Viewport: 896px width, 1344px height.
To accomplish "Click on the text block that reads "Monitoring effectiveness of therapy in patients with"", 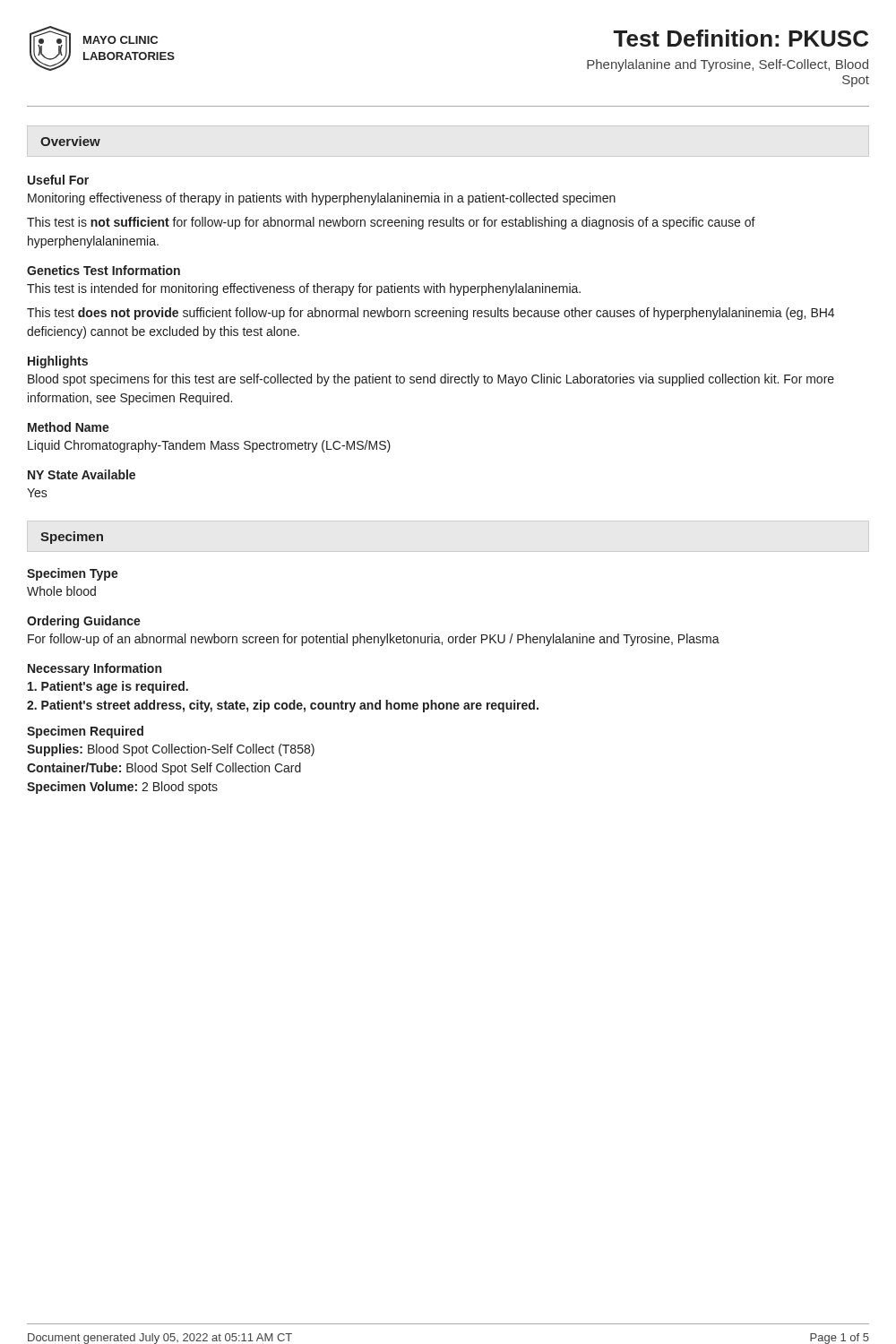I will [321, 198].
